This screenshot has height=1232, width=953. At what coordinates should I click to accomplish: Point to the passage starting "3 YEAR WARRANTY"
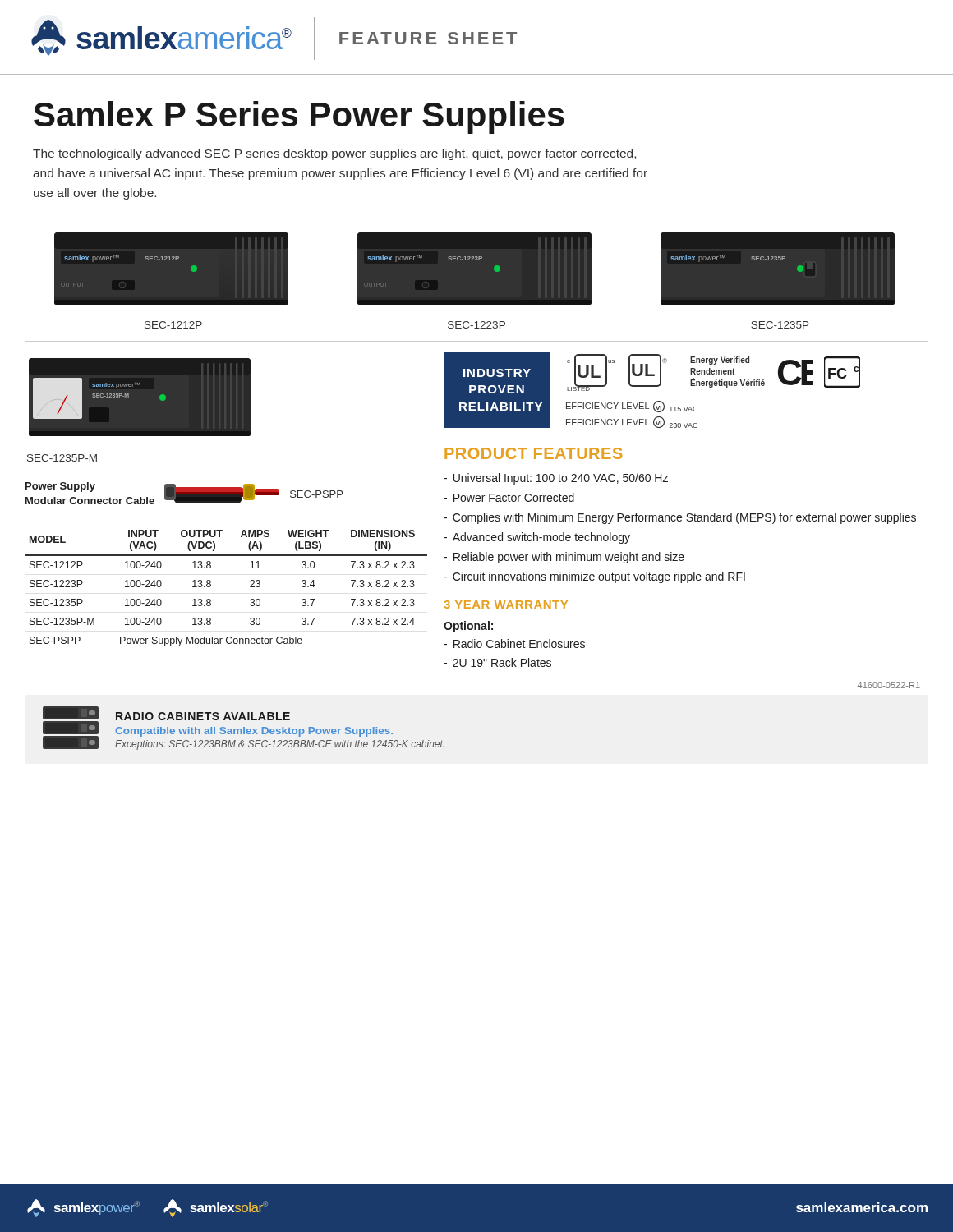coord(506,604)
